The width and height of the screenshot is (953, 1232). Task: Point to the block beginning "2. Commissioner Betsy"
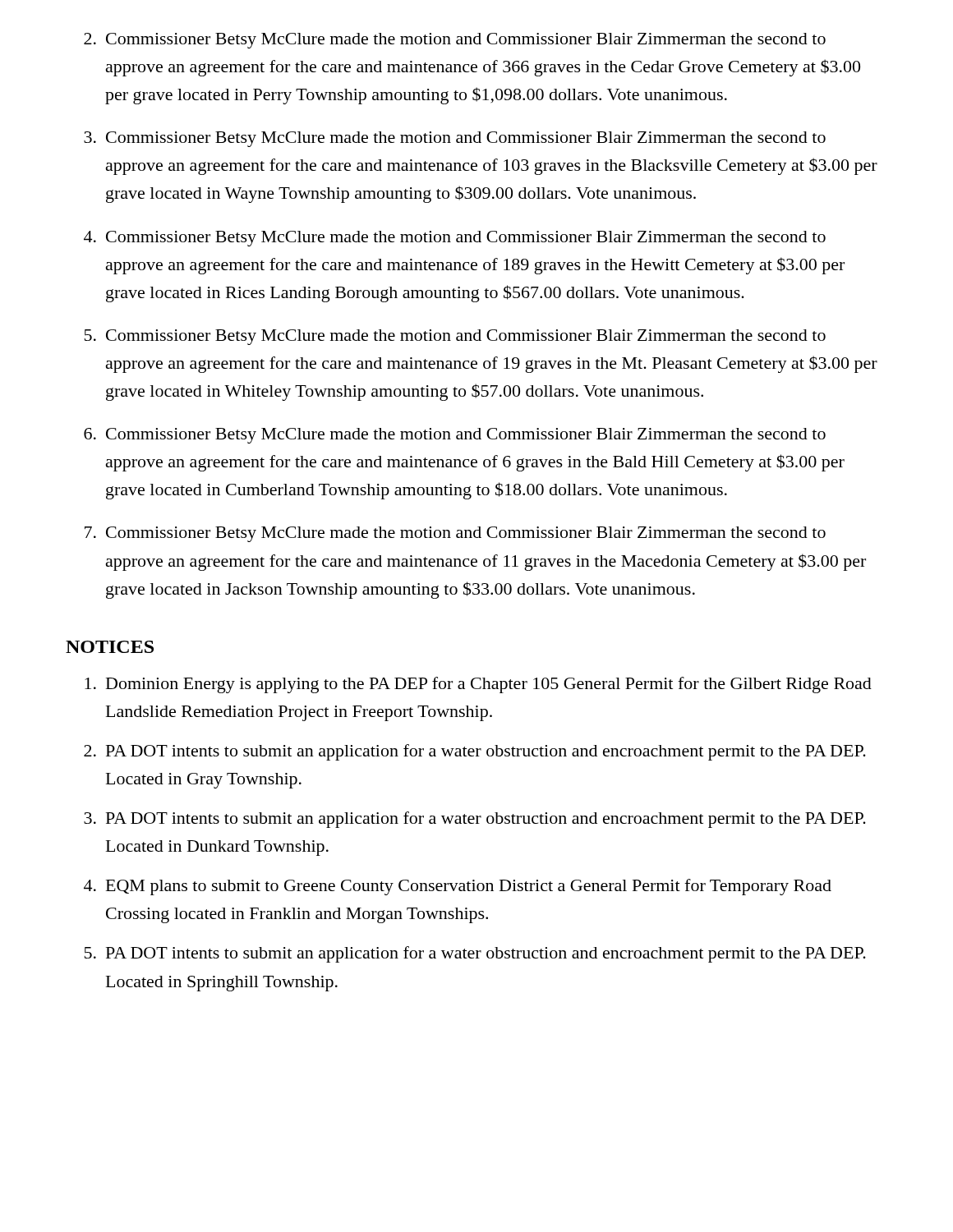(x=476, y=67)
